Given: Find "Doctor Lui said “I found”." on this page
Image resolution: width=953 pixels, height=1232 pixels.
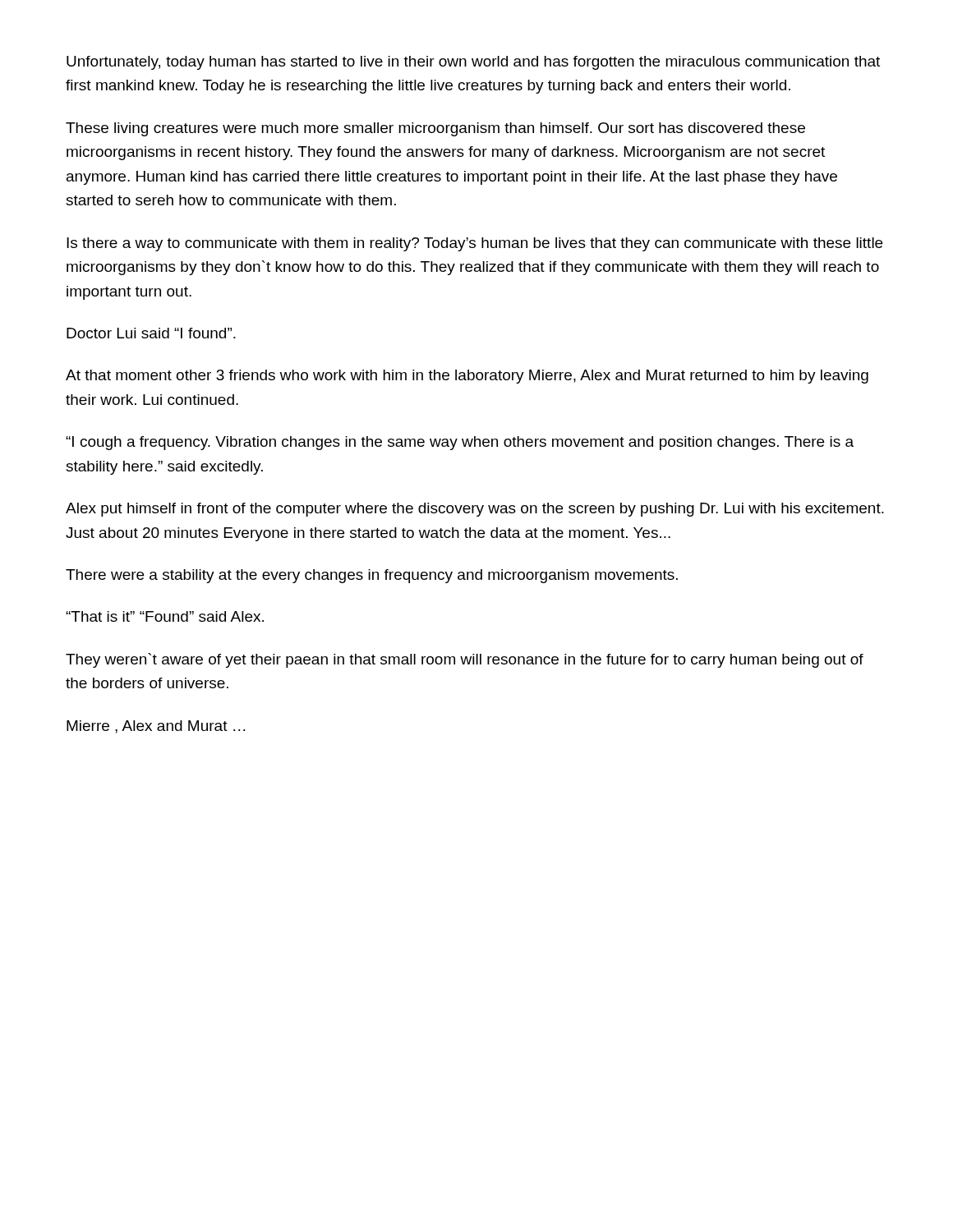Looking at the screenshot, I should pos(151,333).
